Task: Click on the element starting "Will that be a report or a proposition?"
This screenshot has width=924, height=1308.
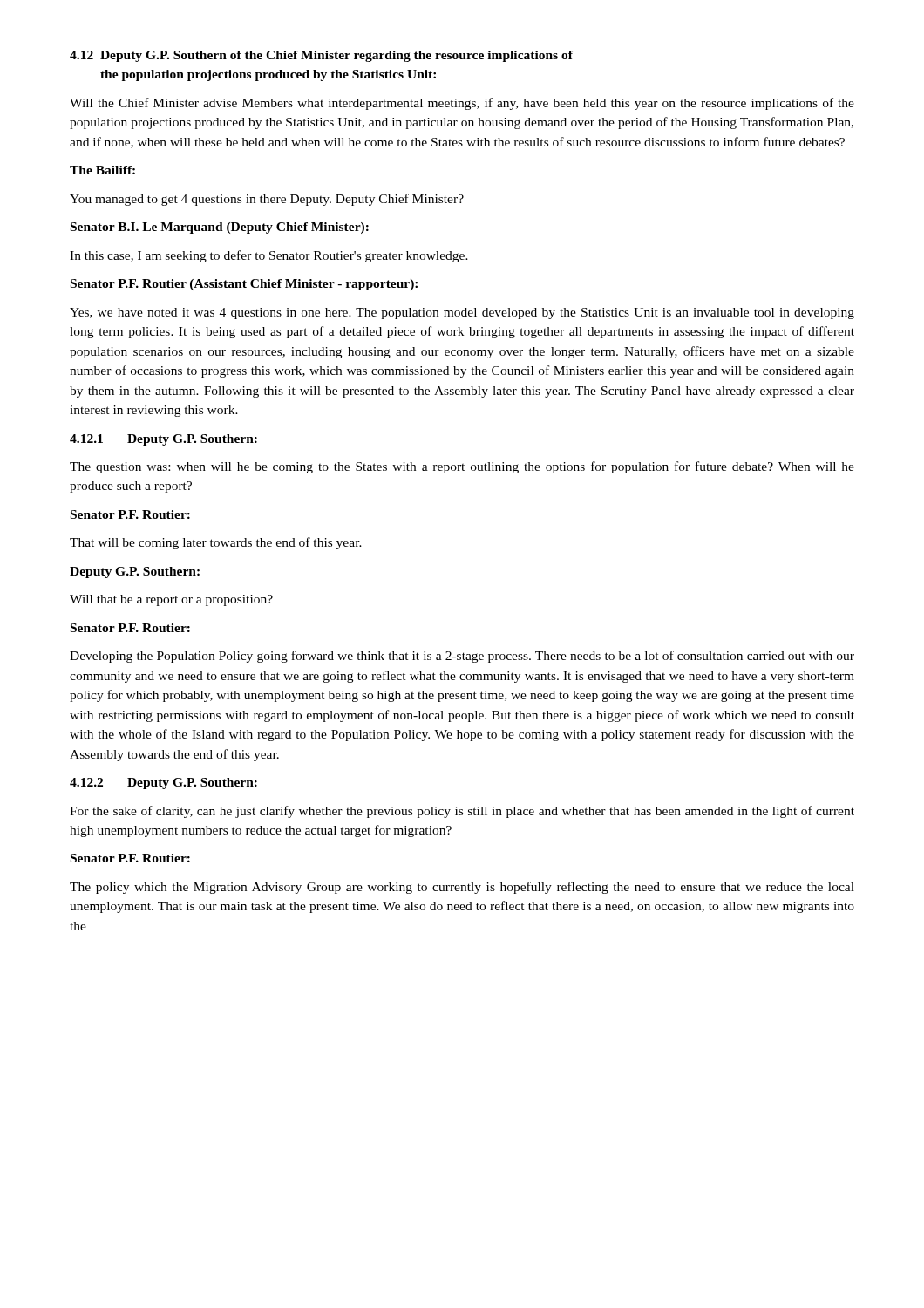Action: click(x=171, y=600)
